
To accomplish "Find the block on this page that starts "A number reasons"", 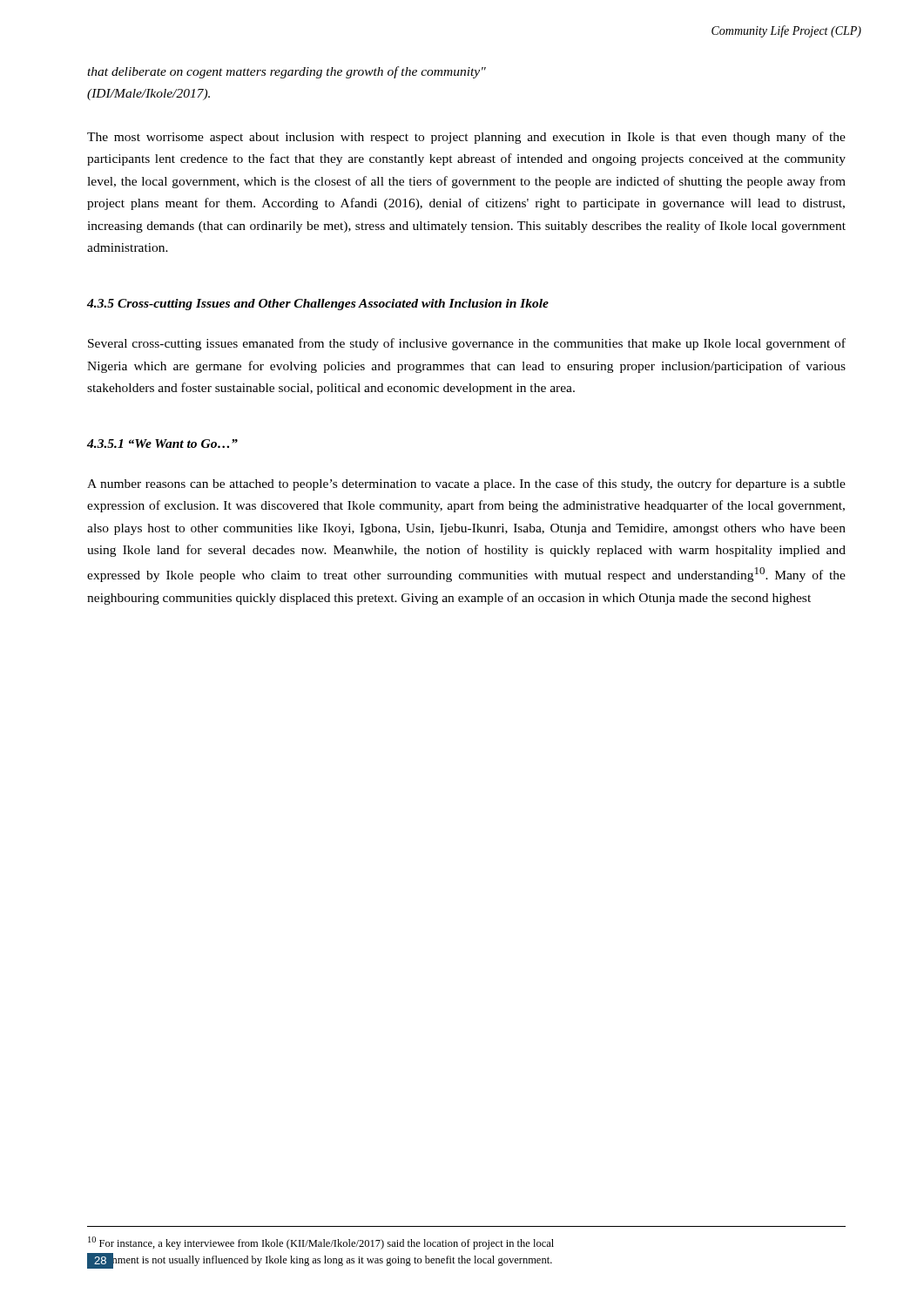I will (466, 540).
